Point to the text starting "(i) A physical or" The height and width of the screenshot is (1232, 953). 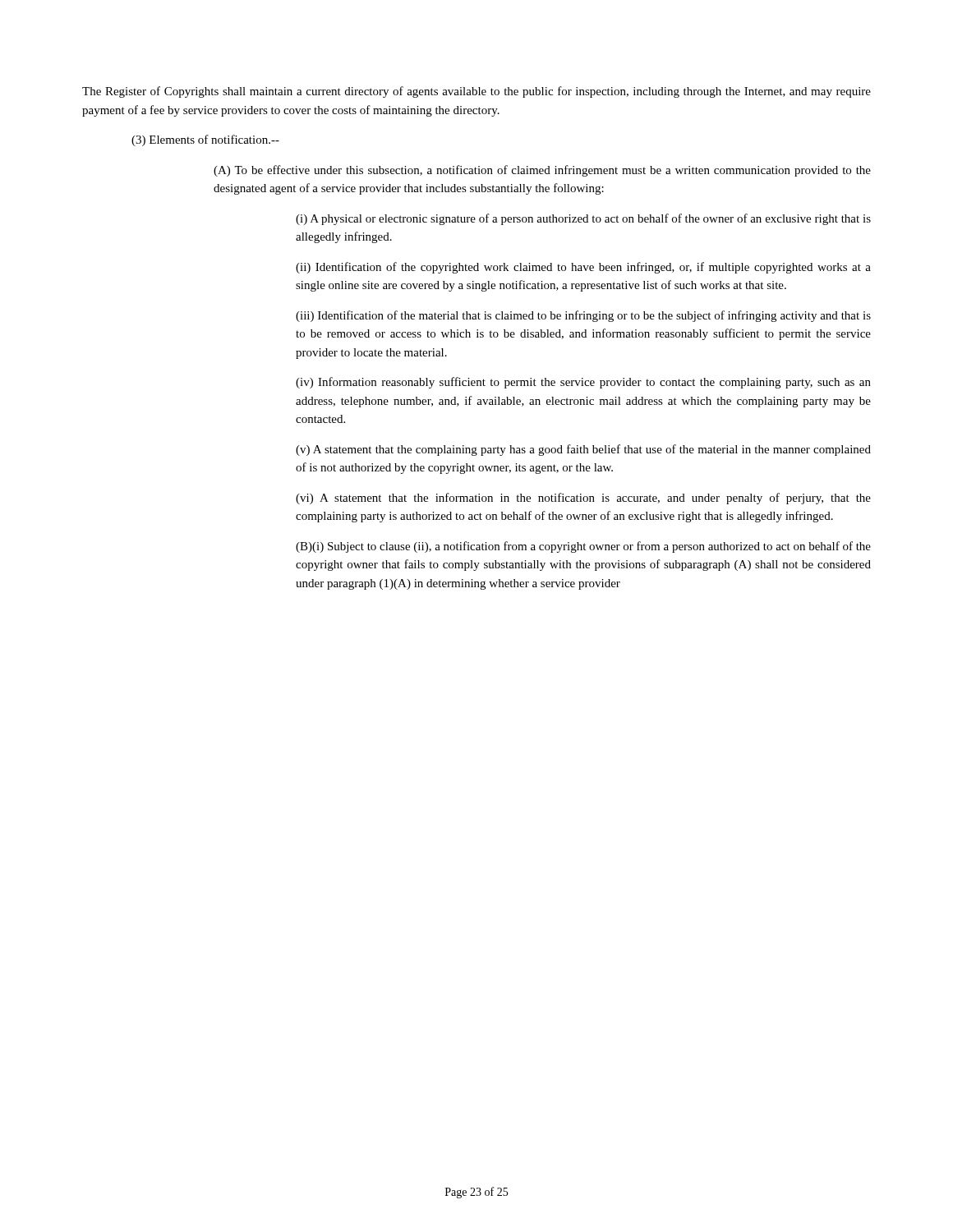pyautogui.click(x=583, y=227)
